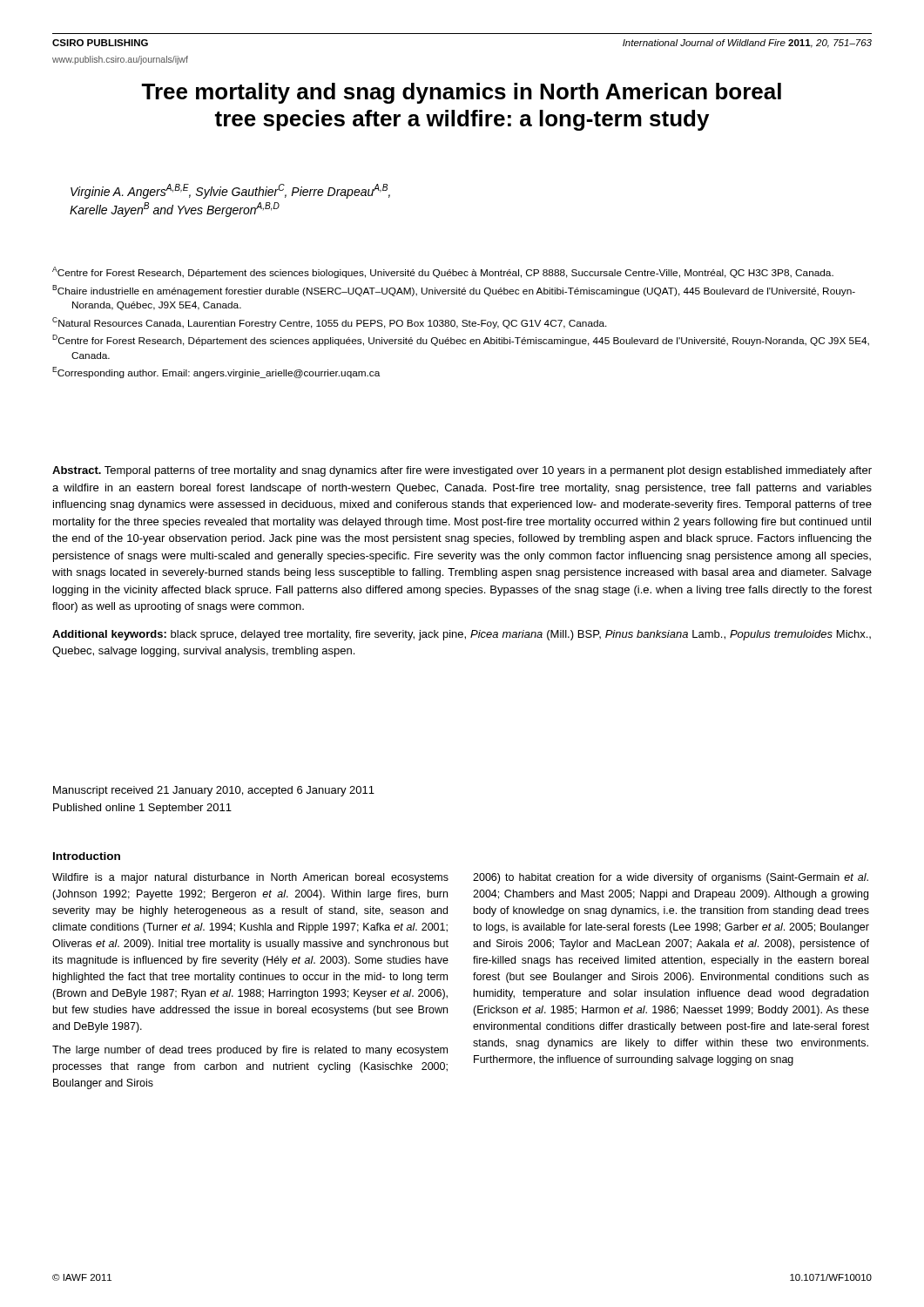Find the element starting "2006) to habitat creation for a wide diversity"

671,969
